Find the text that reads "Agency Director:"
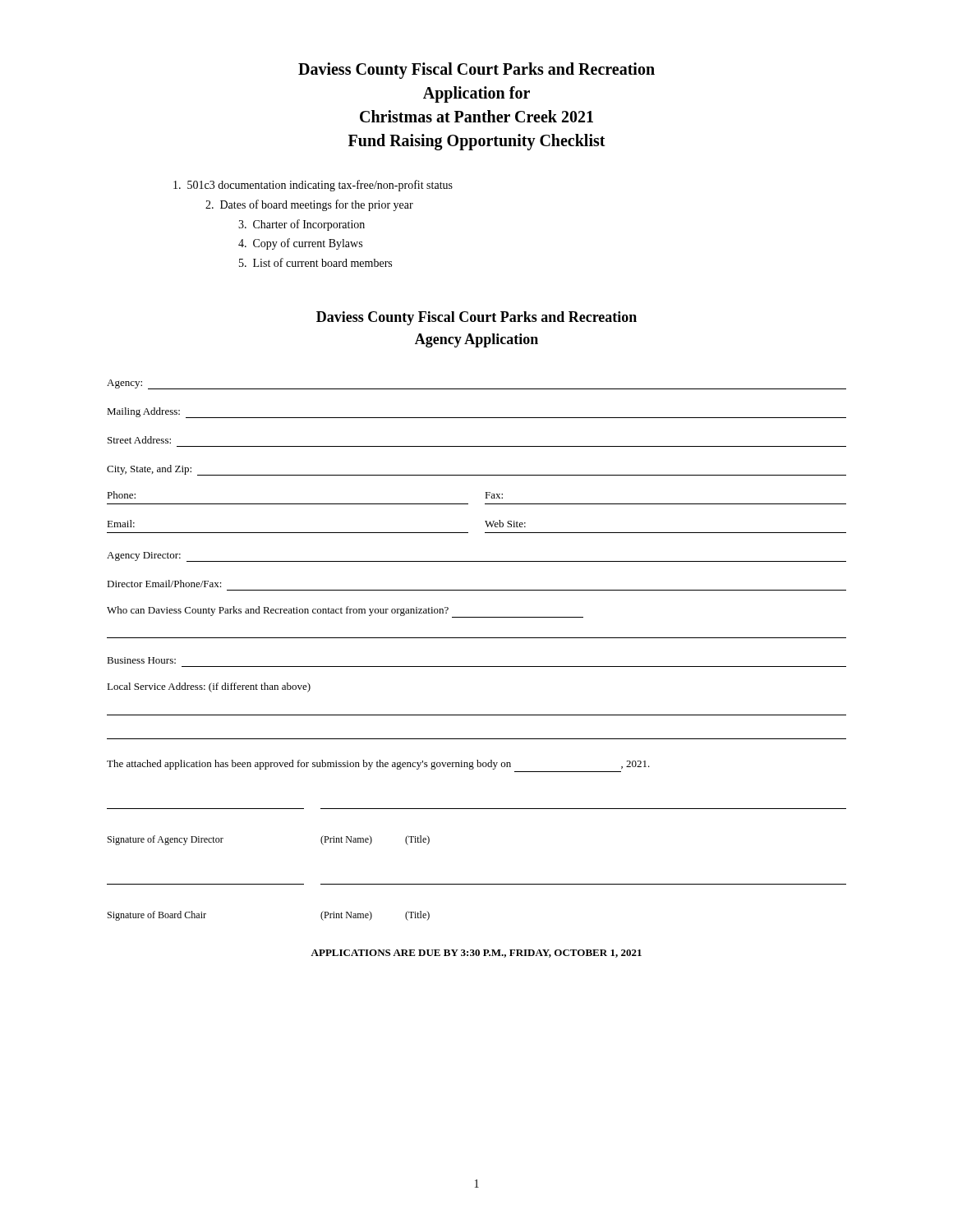Image resolution: width=953 pixels, height=1232 pixels. point(476,554)
